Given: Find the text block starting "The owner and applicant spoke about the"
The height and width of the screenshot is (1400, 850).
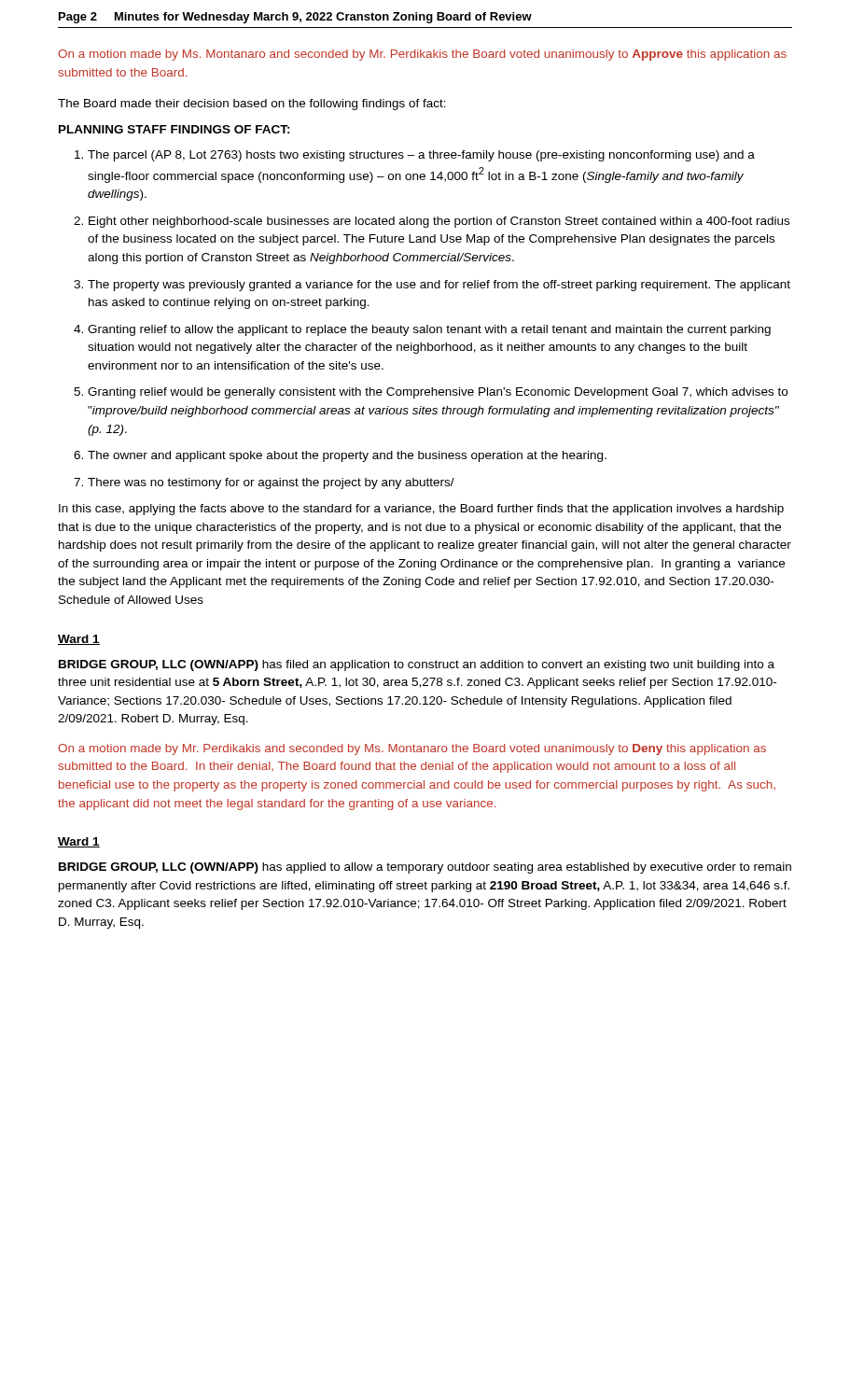Looking at the screenshot, I should point(348,455).
